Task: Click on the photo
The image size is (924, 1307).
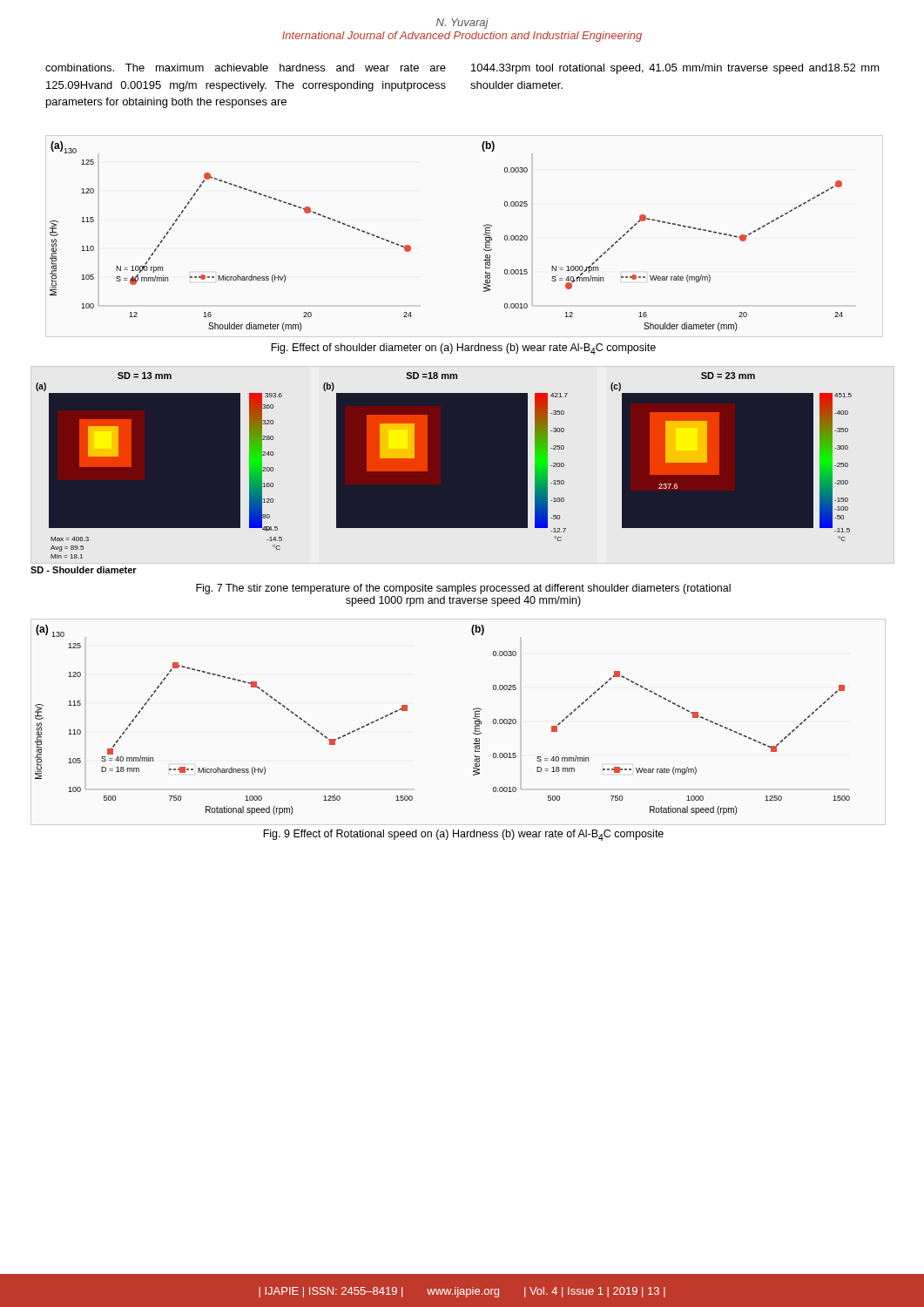Action: click(462, 465)
